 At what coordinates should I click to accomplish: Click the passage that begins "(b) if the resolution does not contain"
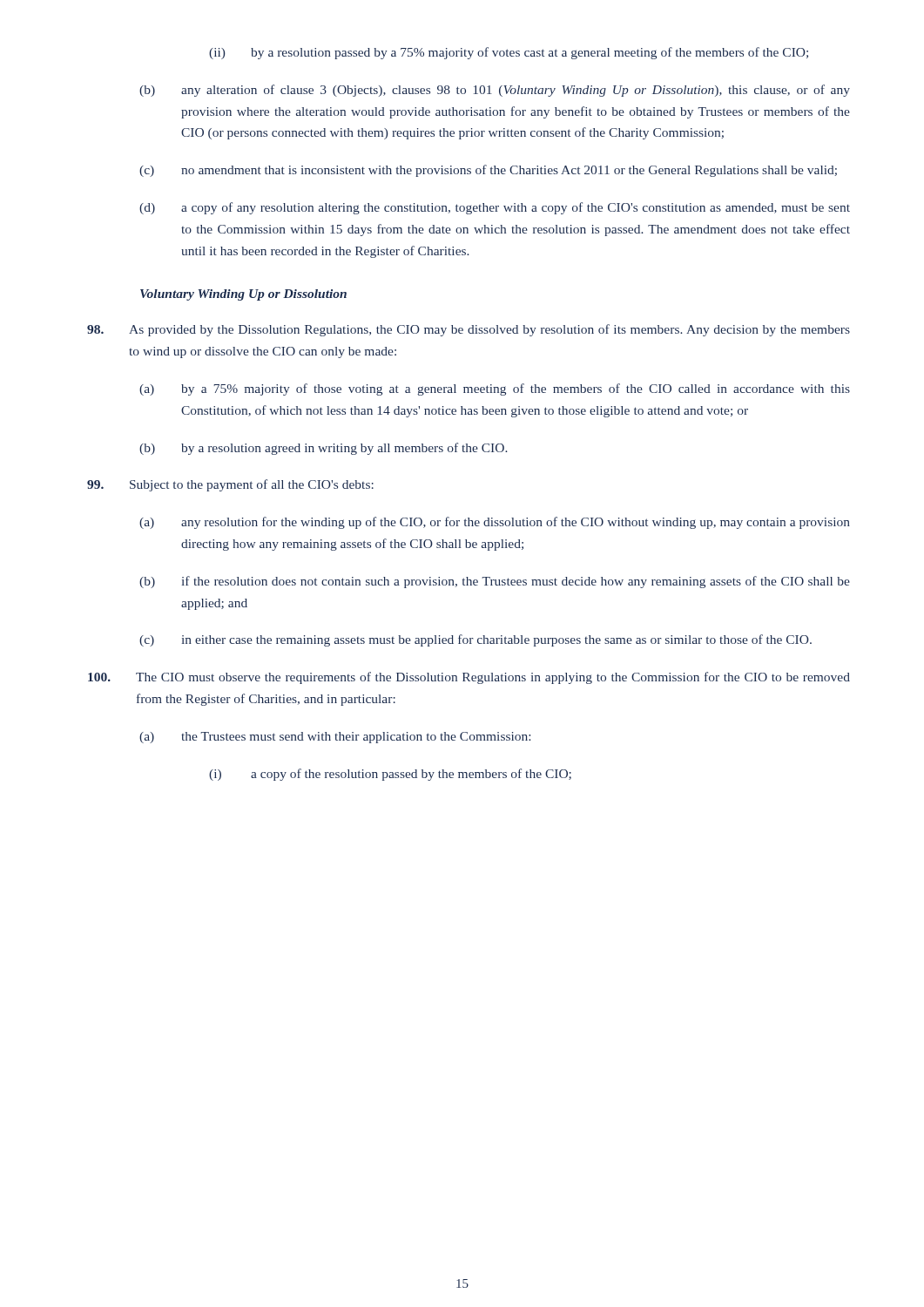point(495,592)
